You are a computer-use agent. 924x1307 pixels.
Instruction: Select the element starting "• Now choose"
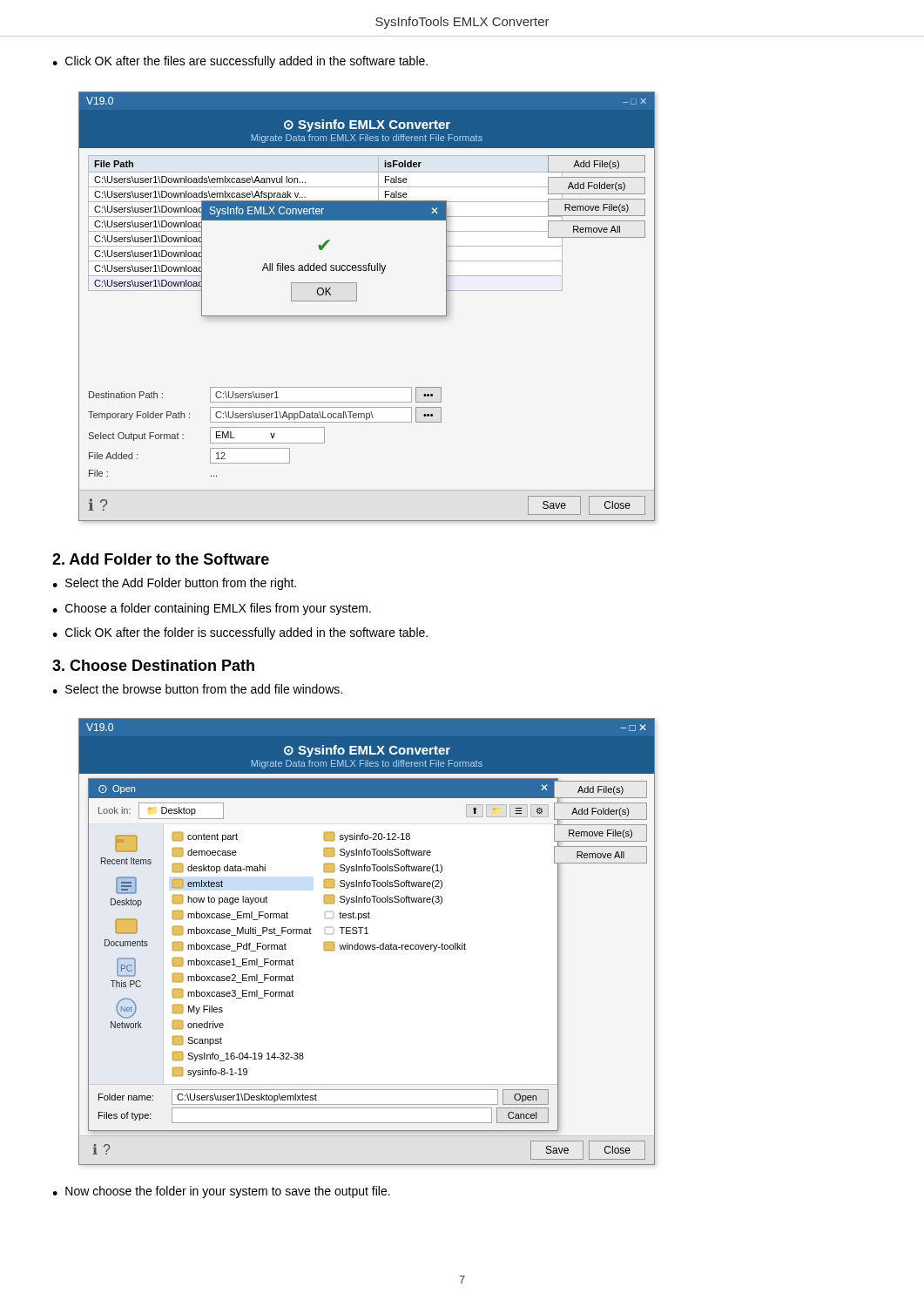[x=221, y=1194]
